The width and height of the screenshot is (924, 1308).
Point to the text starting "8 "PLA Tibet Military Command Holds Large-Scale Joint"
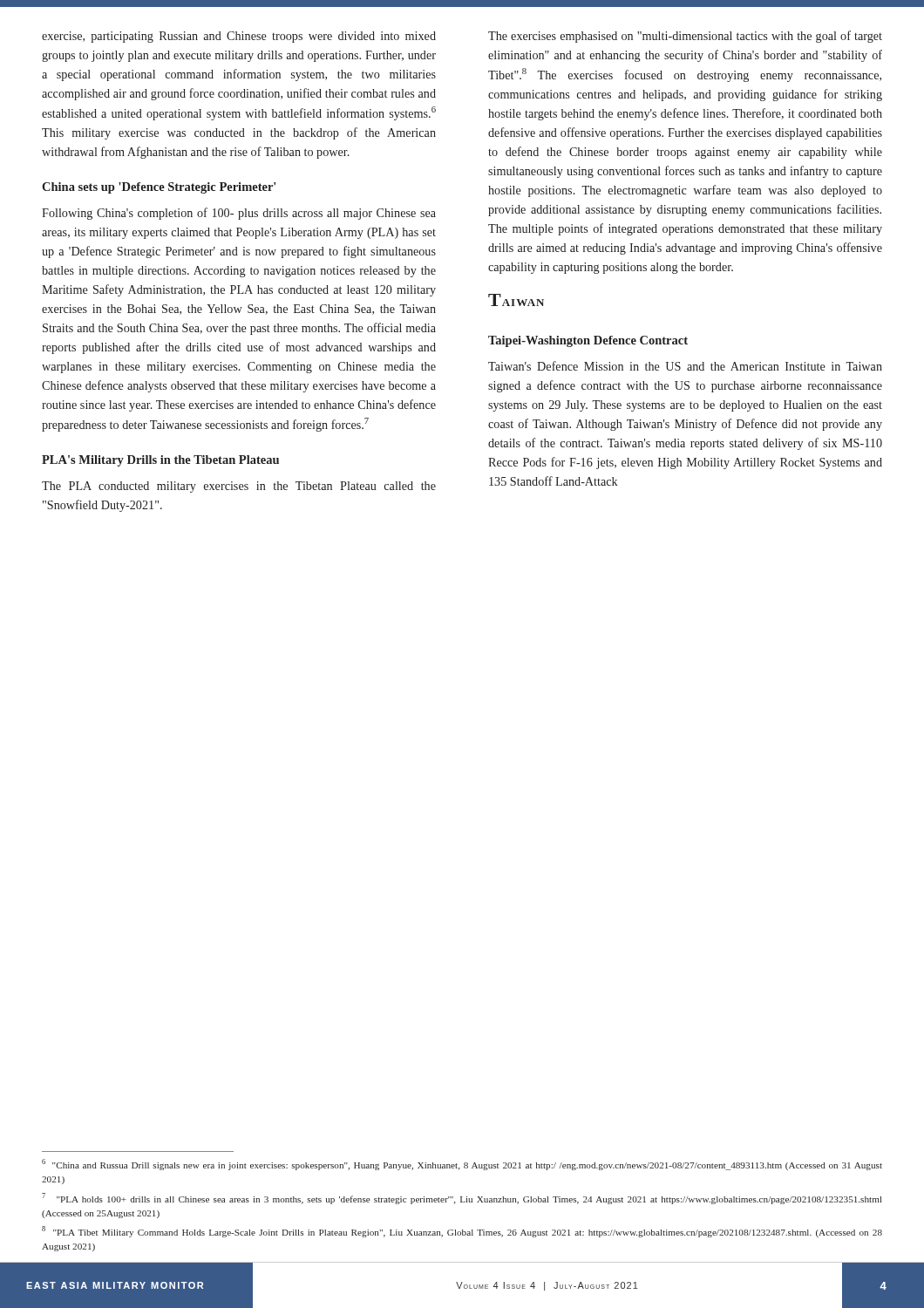pyautogui.click(x=462, y=1238)
